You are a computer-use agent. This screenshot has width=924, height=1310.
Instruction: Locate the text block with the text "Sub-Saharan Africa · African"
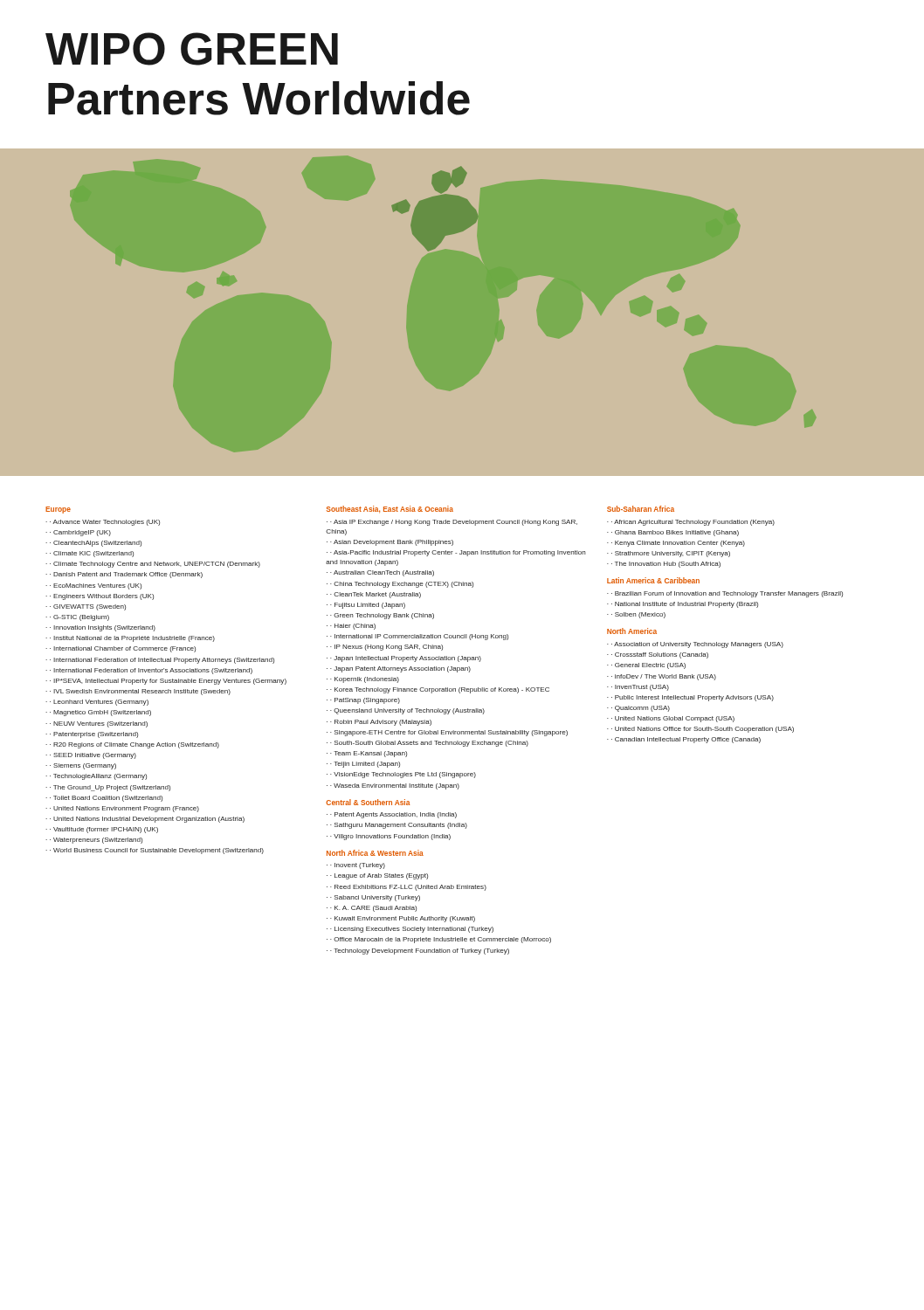pos(641,509)
